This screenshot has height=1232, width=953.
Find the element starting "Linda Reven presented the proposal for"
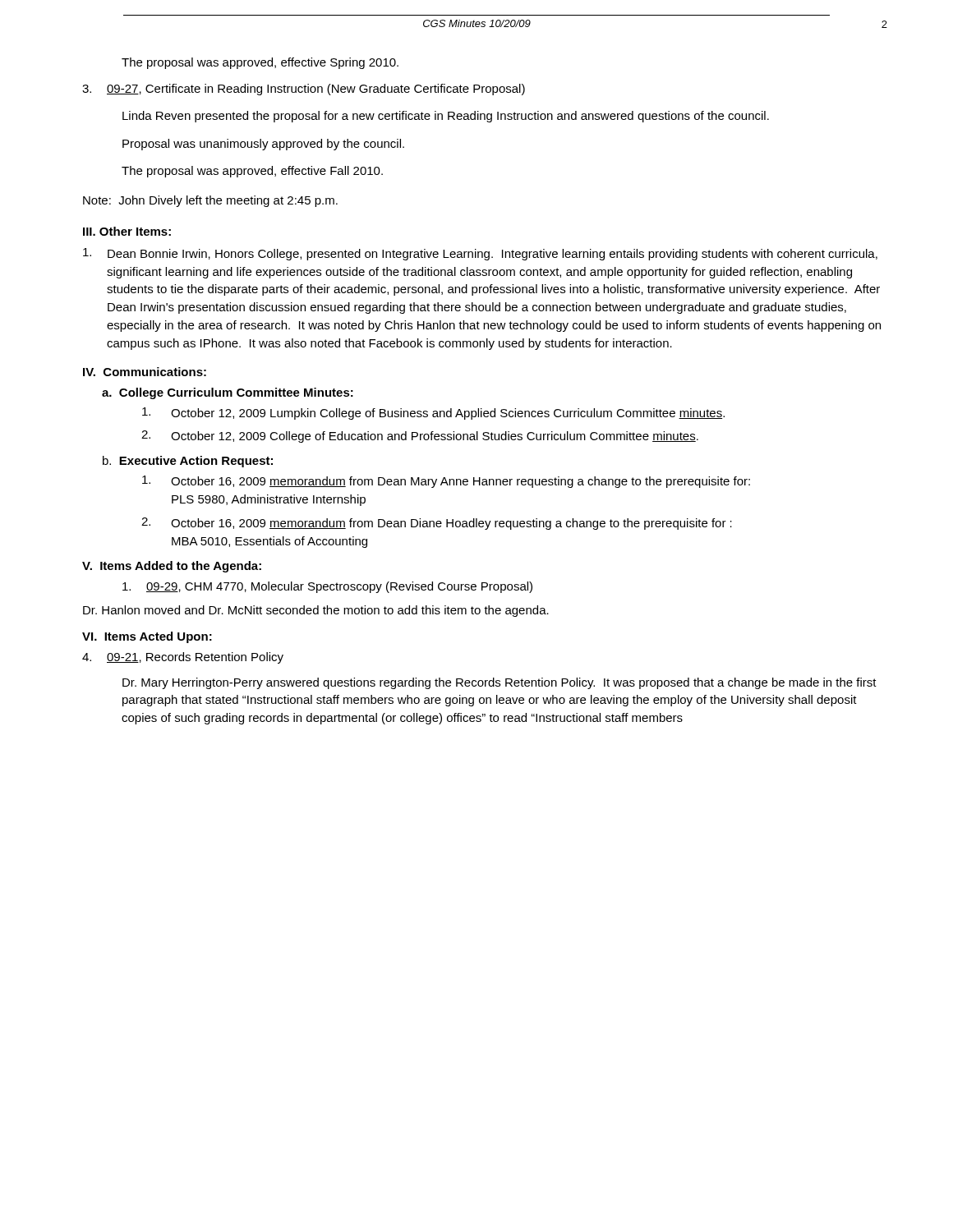click(446, 115)
